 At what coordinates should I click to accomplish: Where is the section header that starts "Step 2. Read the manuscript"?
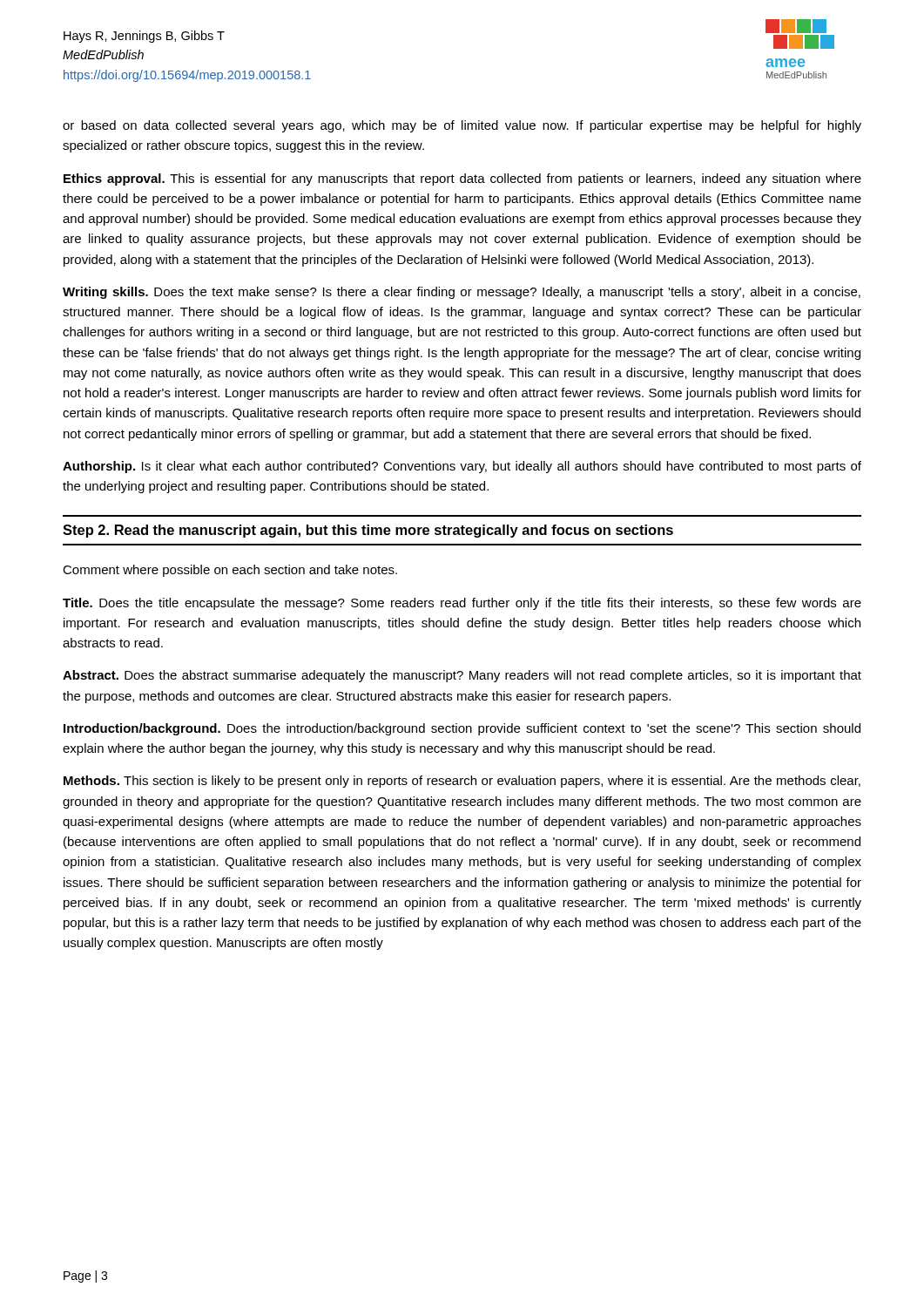[x=462, y=530]
